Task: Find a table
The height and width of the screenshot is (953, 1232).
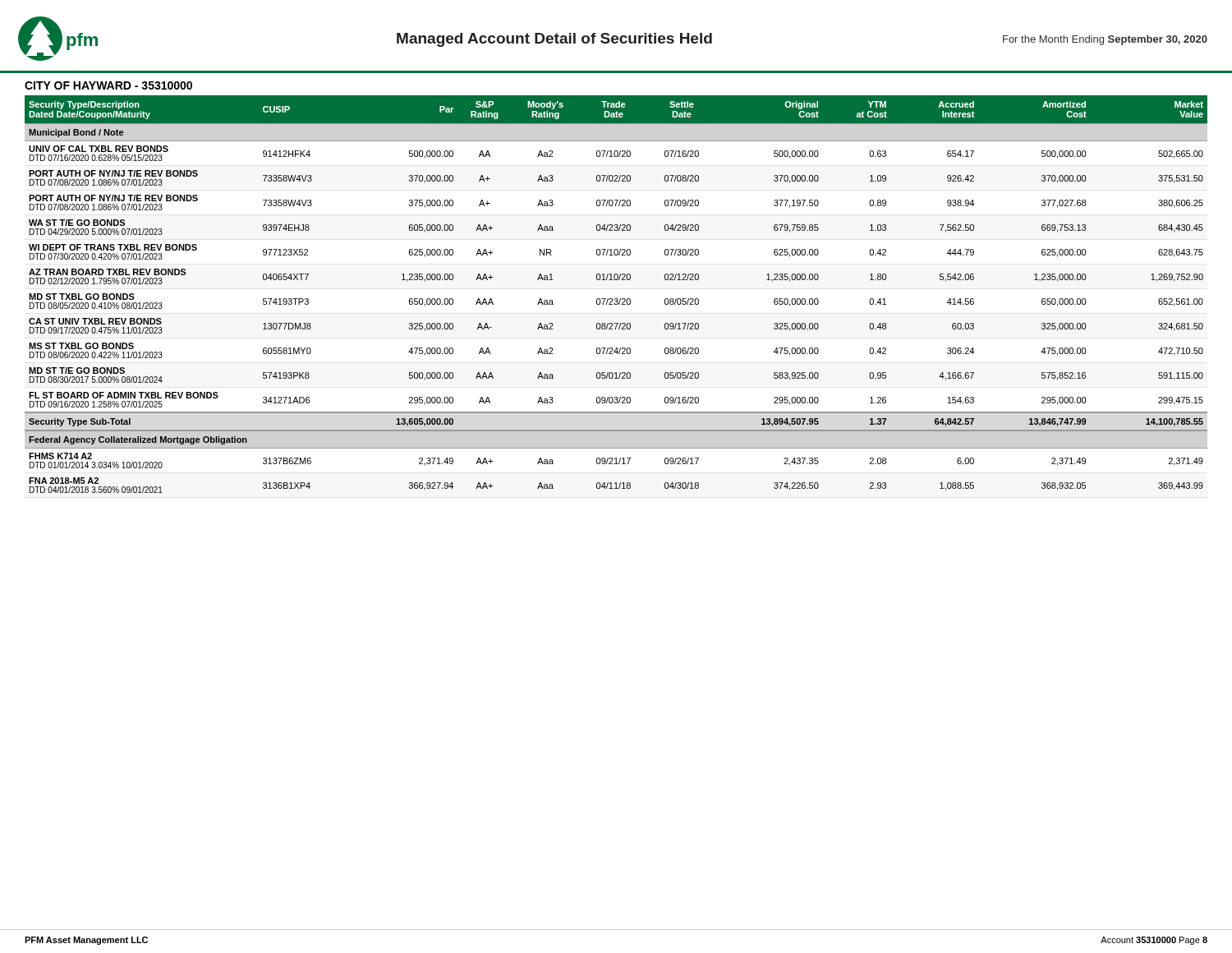Action: pyautogui.click(x=616, y=297)
